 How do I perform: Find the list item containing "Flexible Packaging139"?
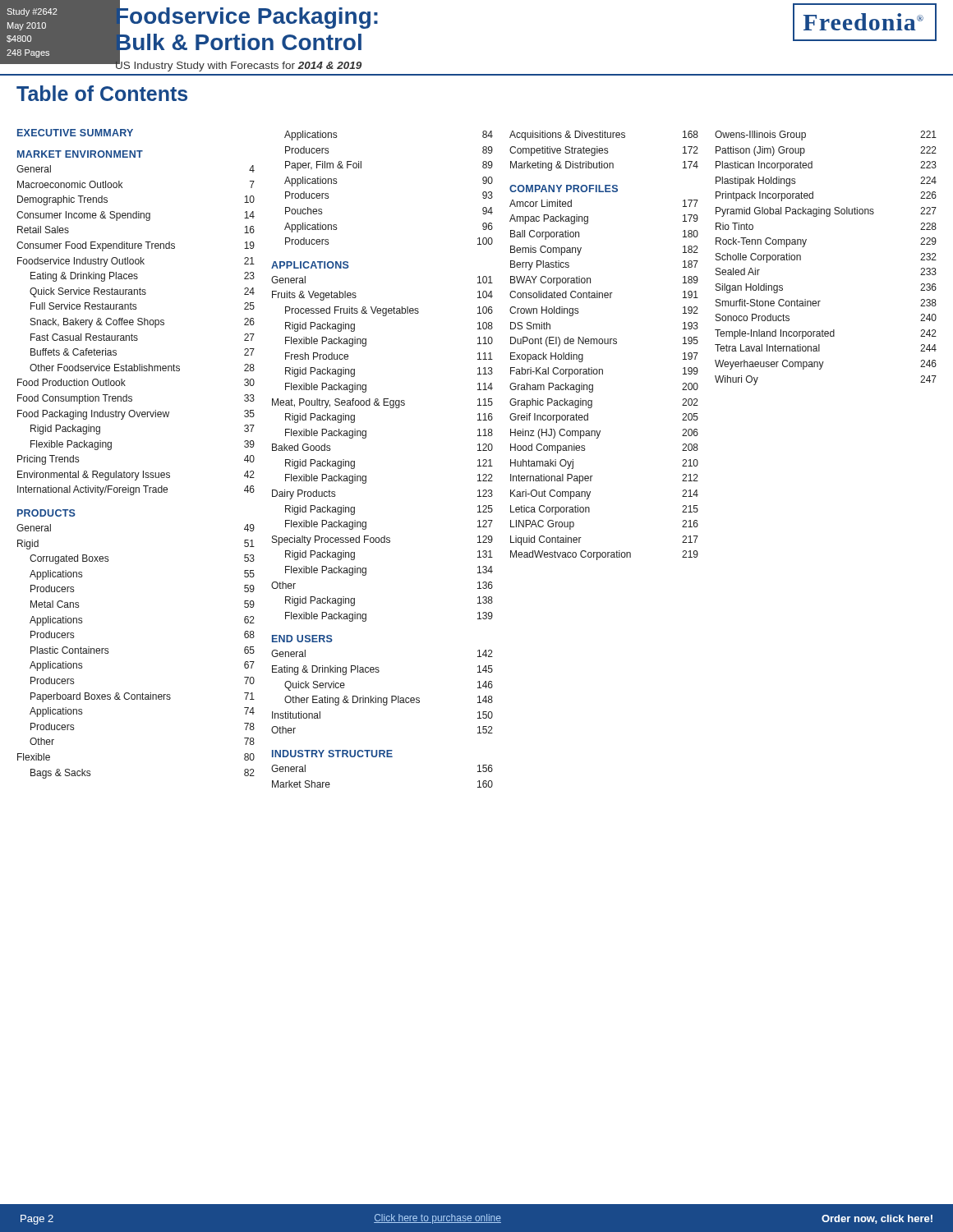[324, 616]
